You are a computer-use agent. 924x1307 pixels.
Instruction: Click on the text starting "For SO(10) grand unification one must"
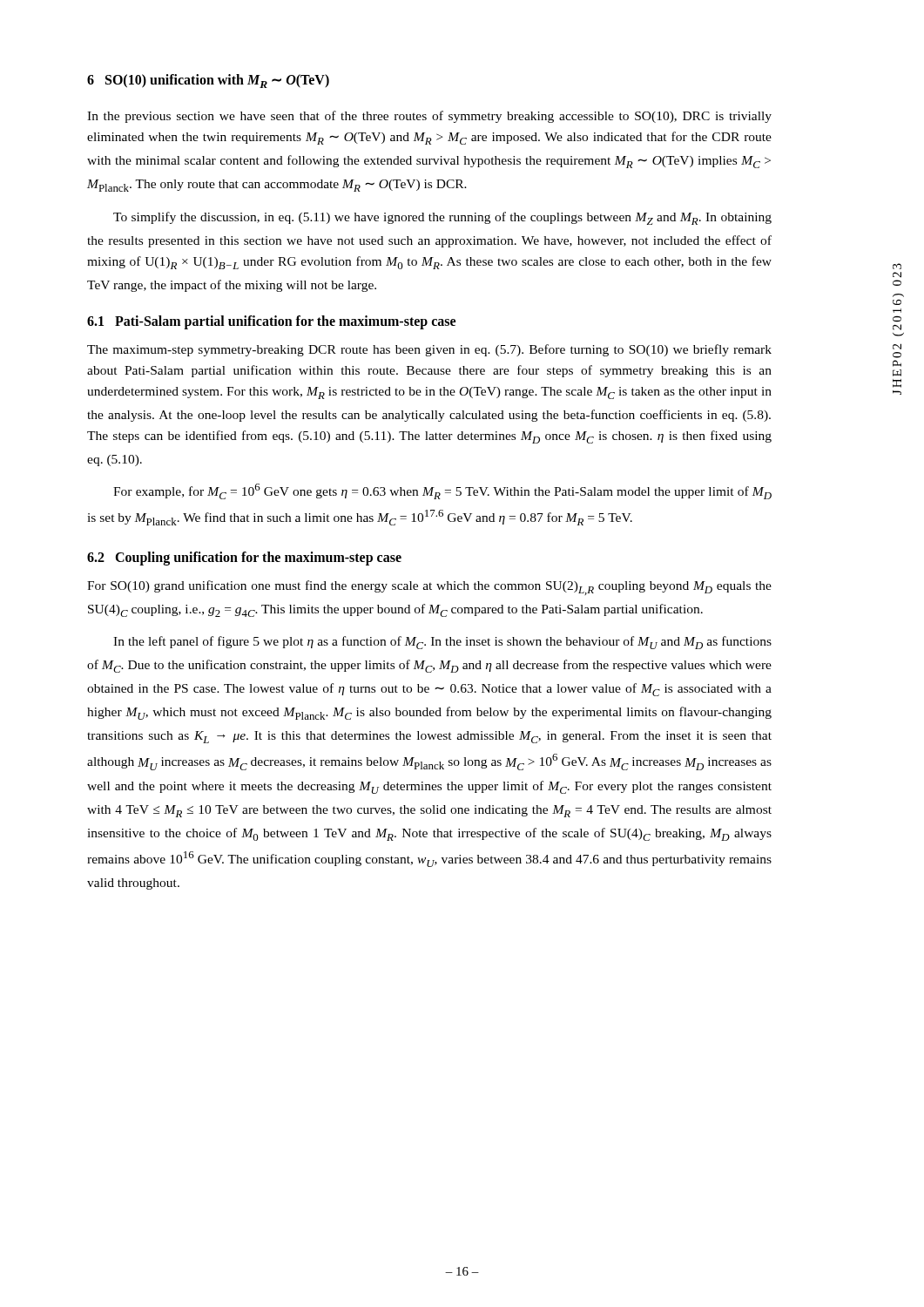click(x=429, y=598)
